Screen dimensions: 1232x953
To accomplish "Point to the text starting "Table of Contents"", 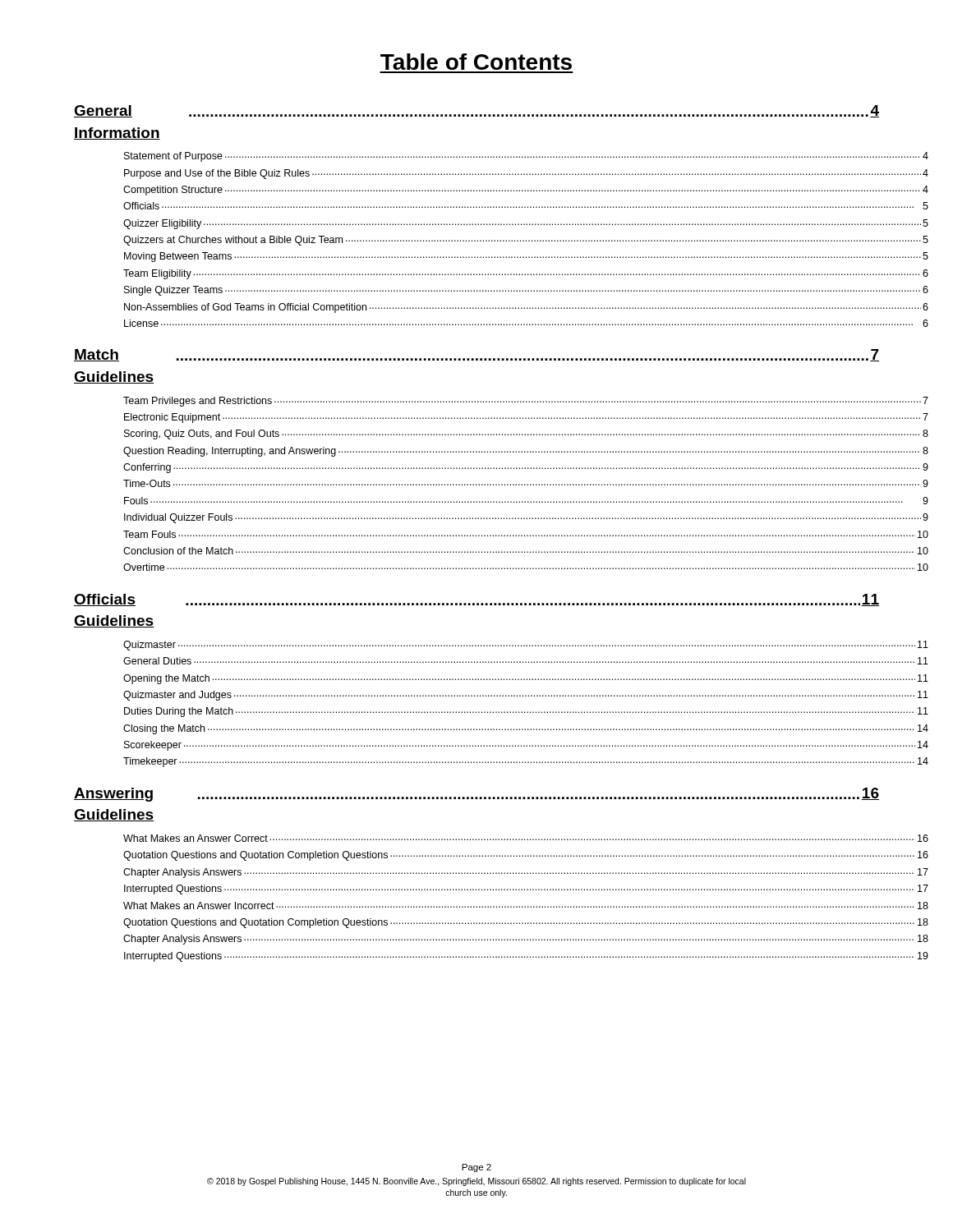I will pyautogui.click(x=476, y=62).
